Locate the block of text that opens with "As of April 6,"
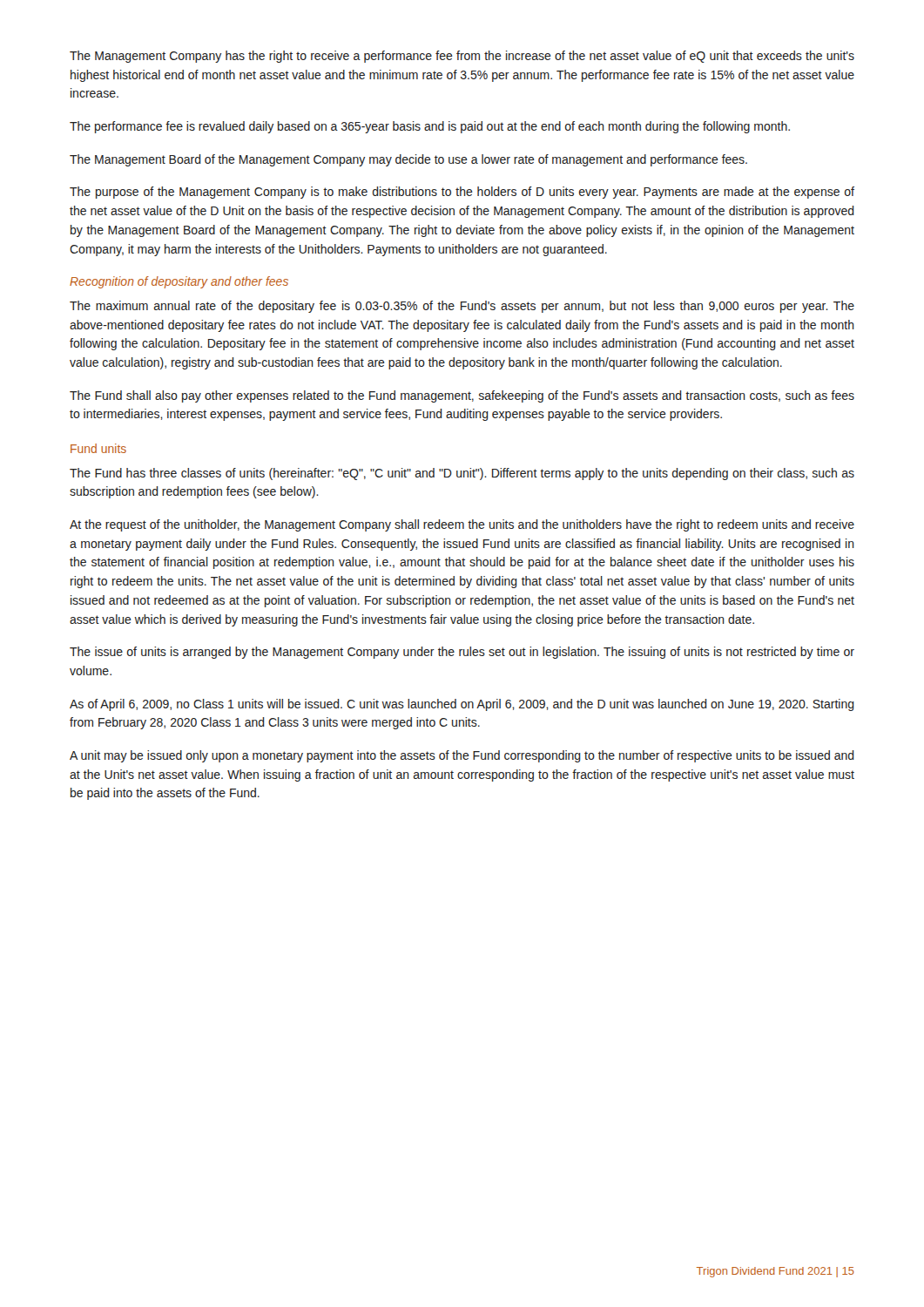 (x=462, y=714)
